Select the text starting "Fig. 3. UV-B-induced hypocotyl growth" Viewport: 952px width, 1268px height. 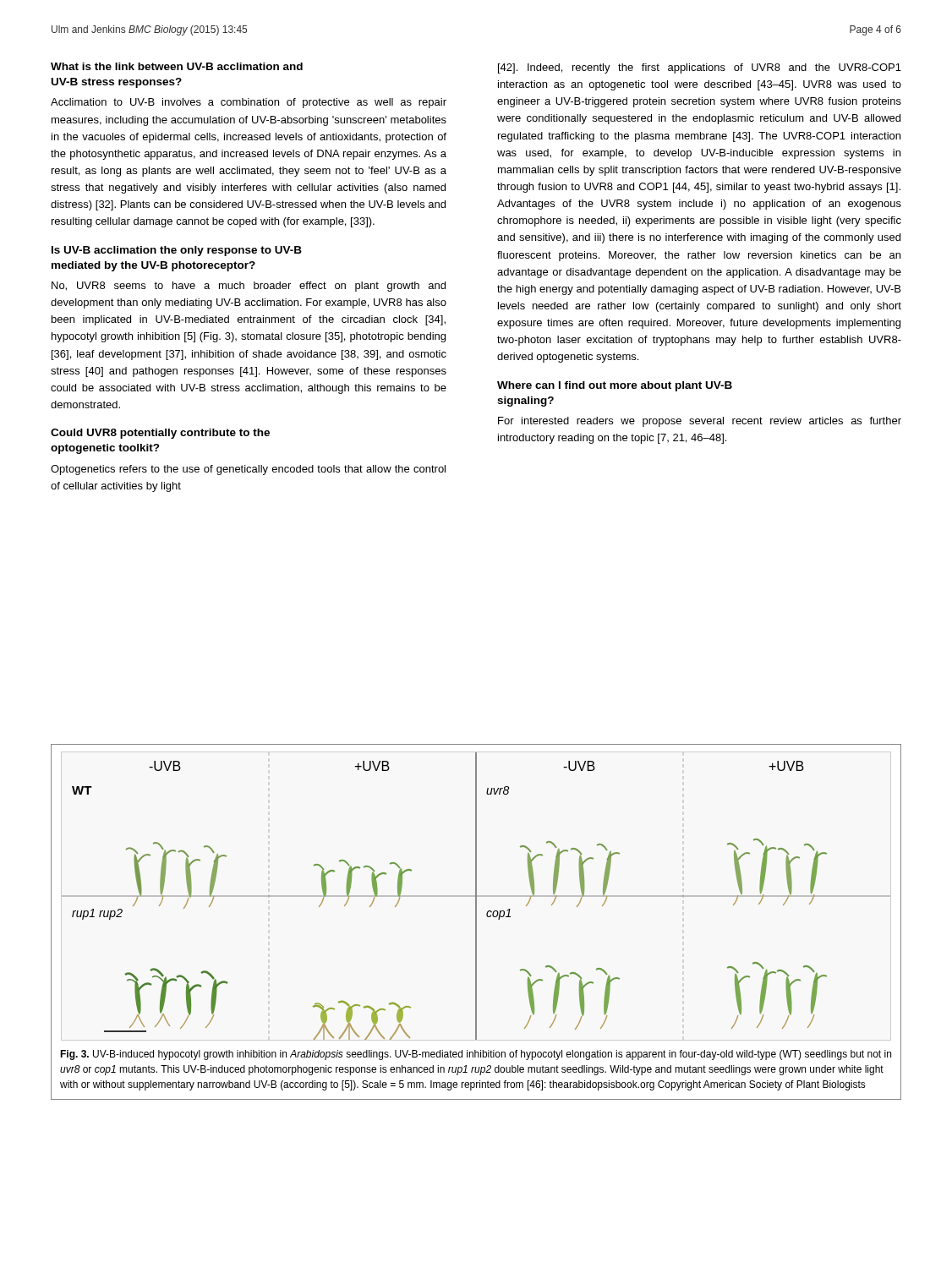point(476,1069)
